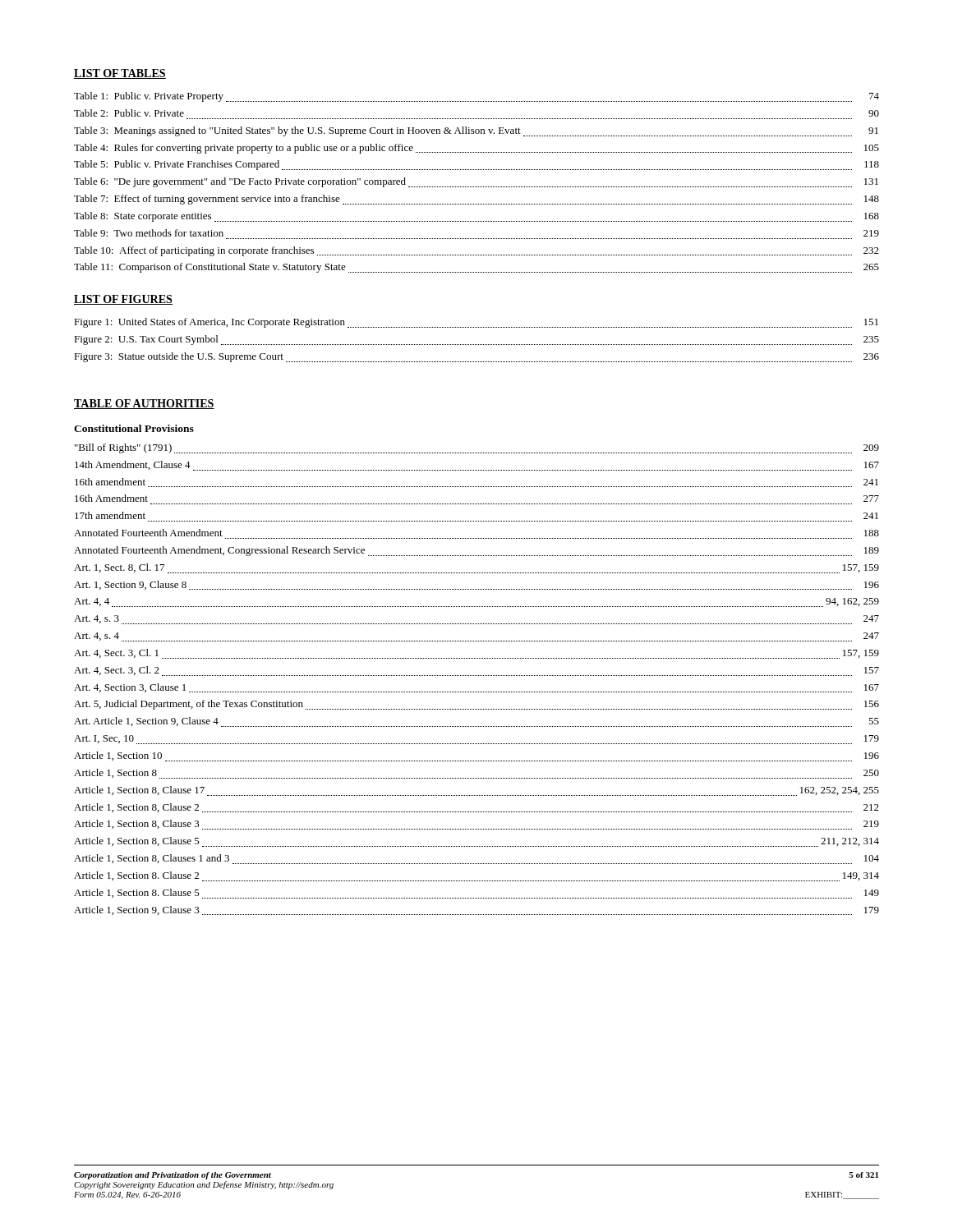Navigate to the text starting "TABLE OF AUTHORITIES"
This screenshot has width=953, height=1232.
coord(144,403)
